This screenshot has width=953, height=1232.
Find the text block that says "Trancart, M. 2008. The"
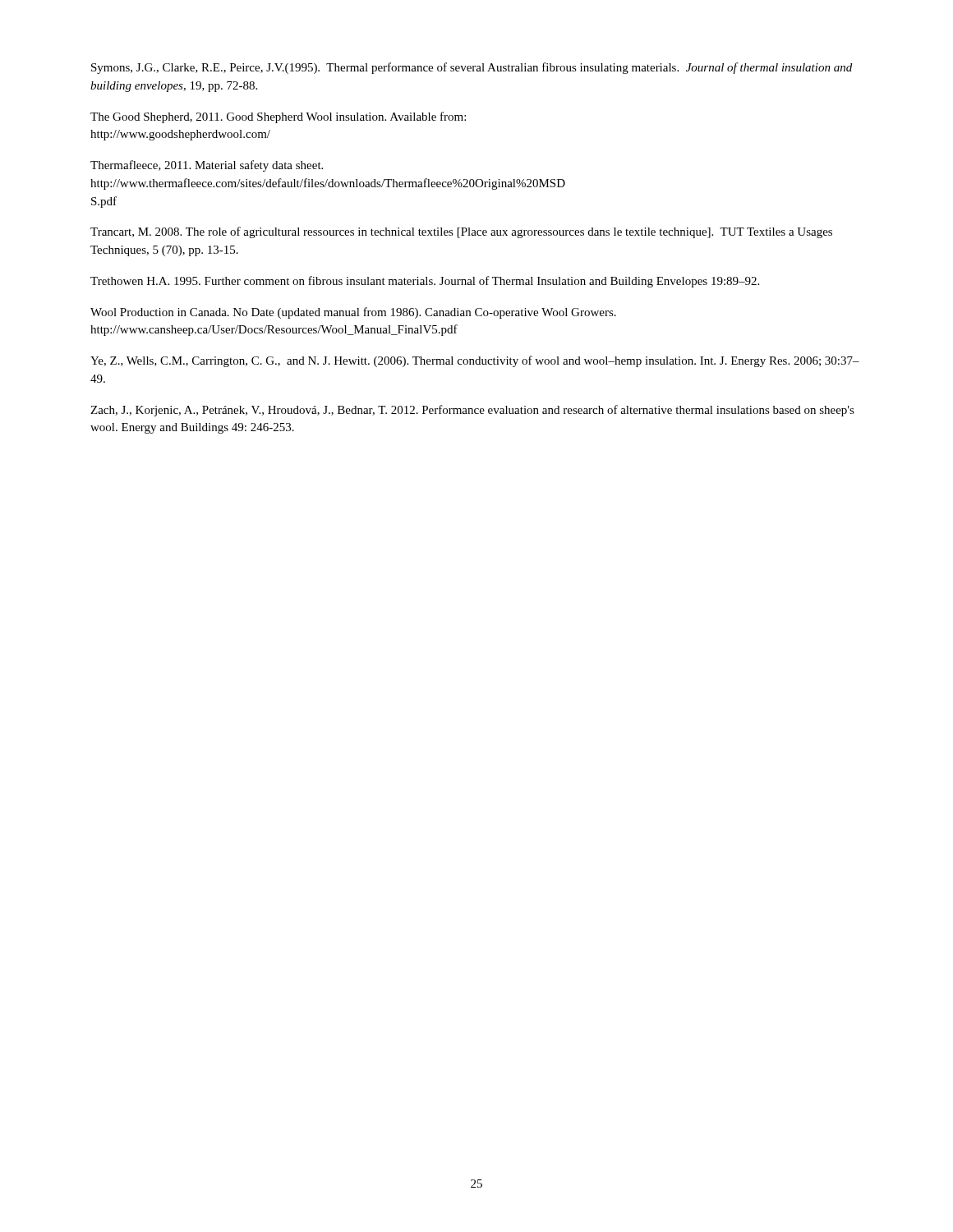coord(462,241)
